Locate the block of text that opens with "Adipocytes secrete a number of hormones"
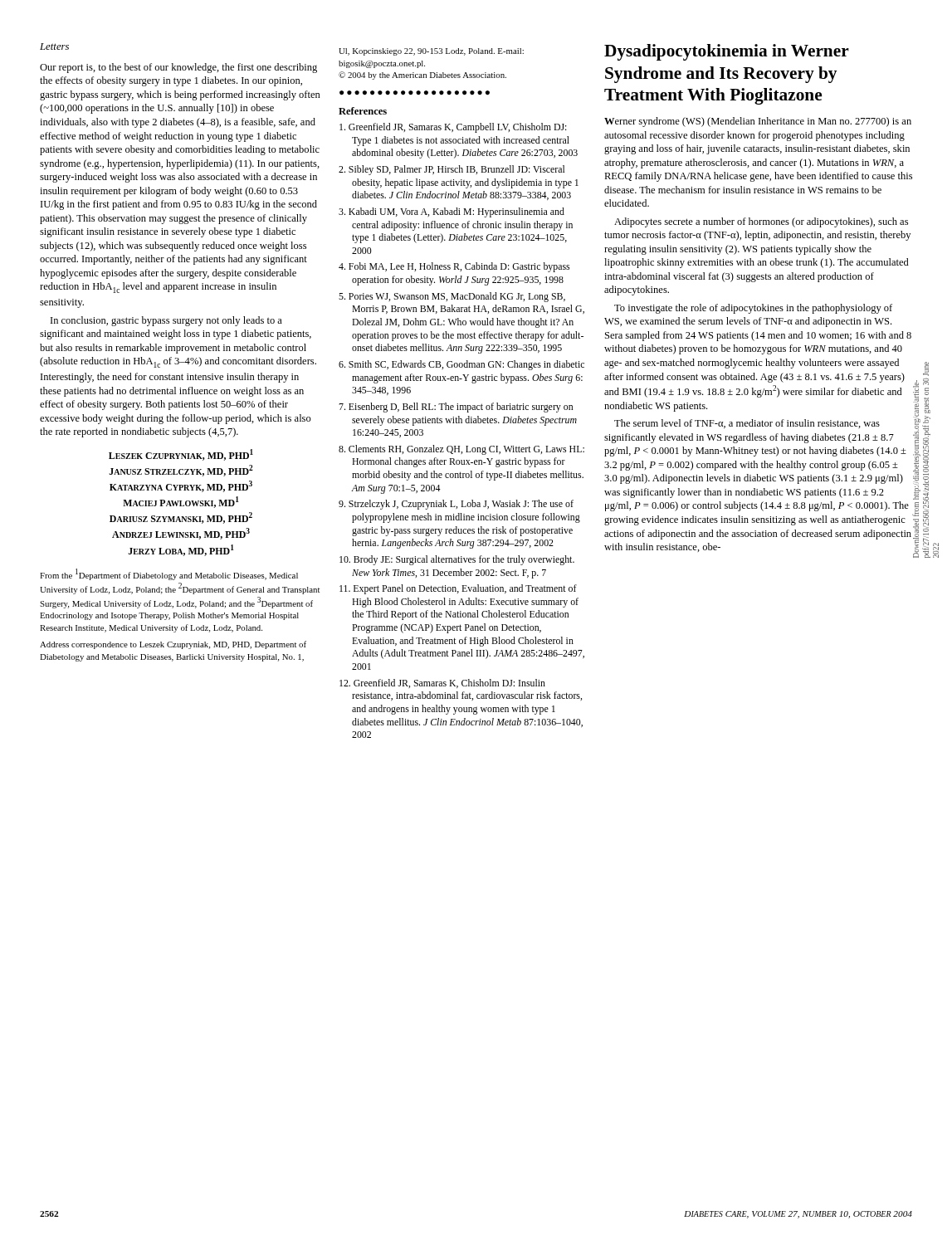Image resolution: width=952 pixels, height=1245 pixels. pyautogui.click(x=759, y=256)
